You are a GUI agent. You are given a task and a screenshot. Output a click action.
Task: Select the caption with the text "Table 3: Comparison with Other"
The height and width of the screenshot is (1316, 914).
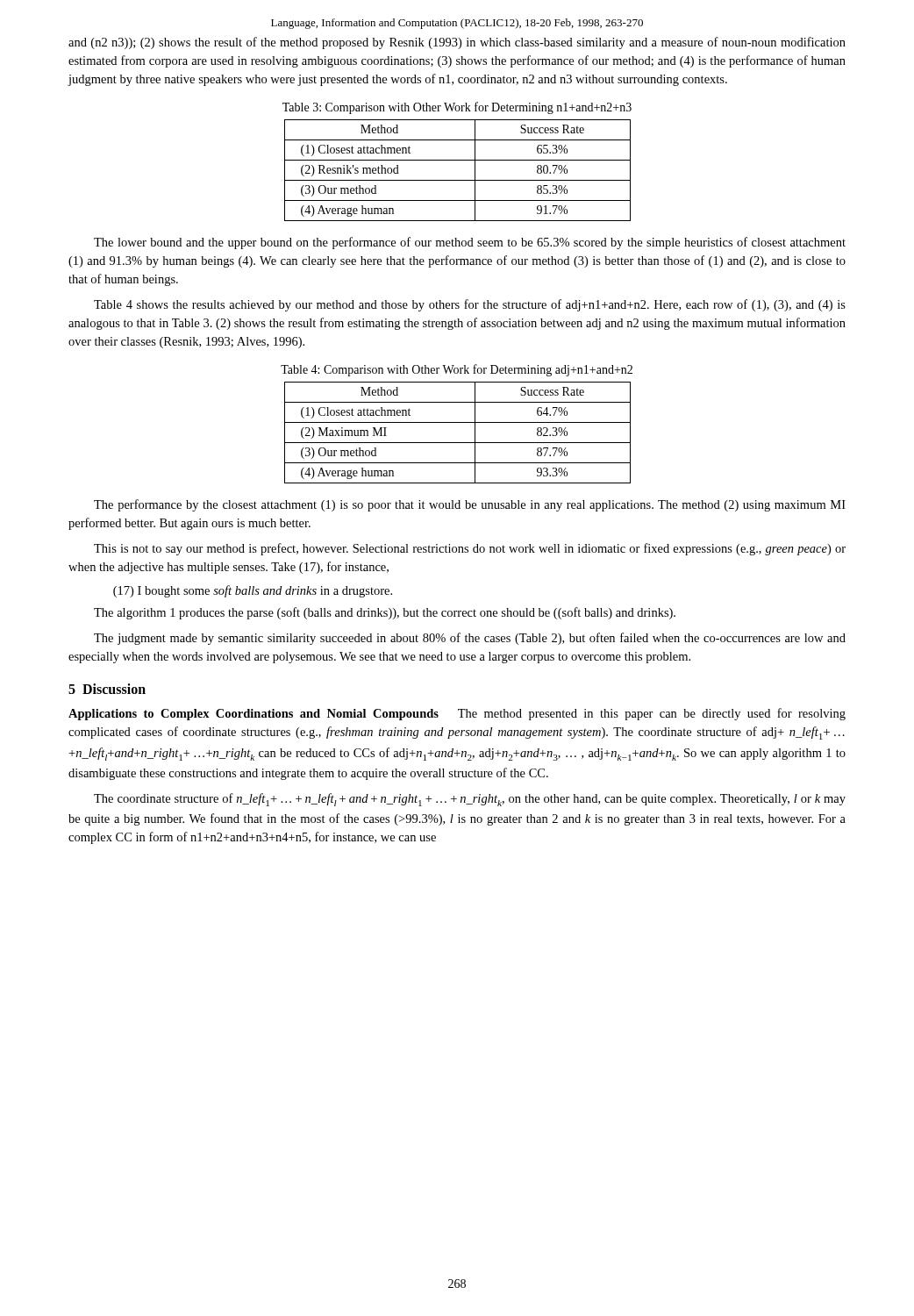[x=457, y=108]
